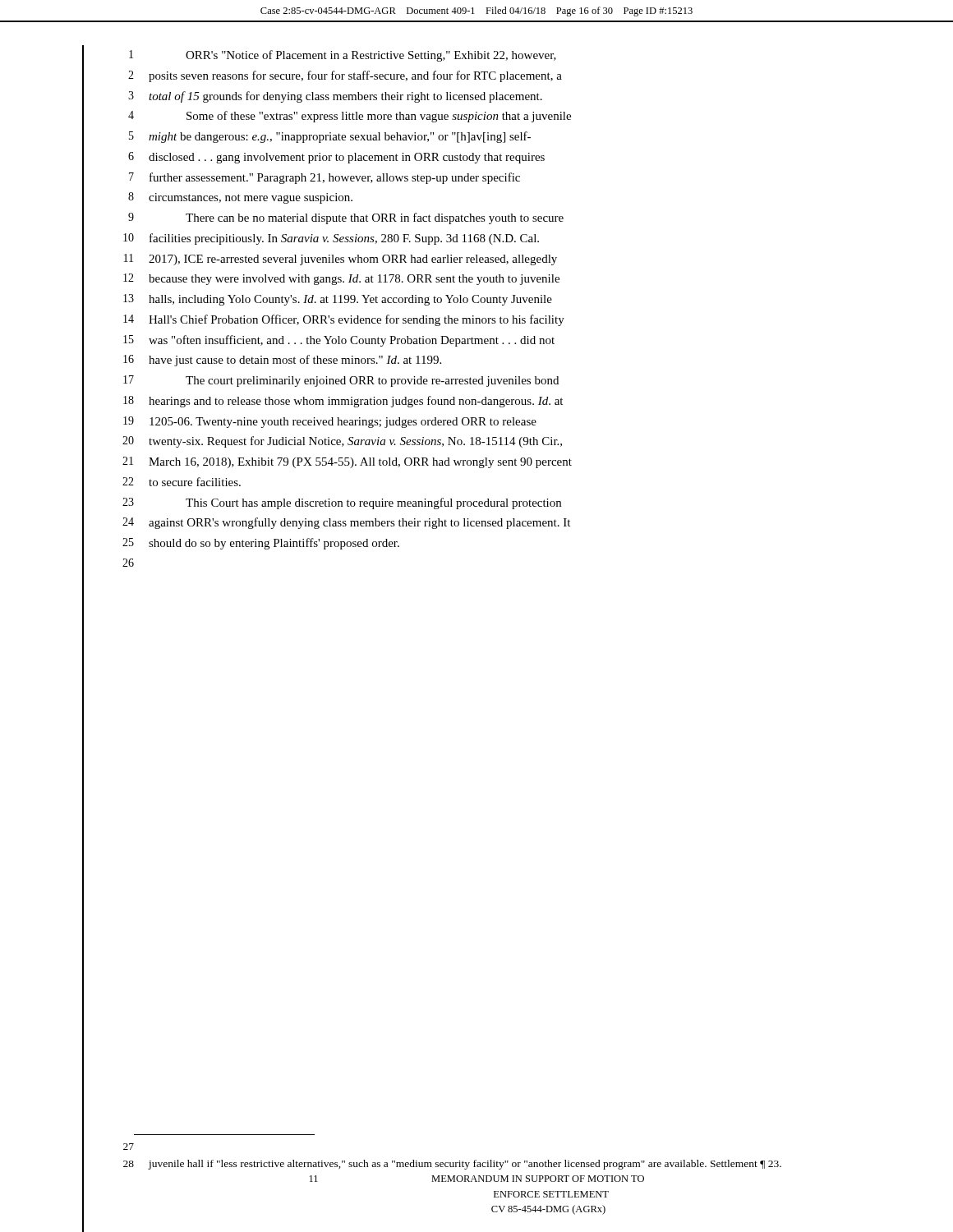Find the text block that says "23 This Court has ample discretion to"

tap(501, 523)
